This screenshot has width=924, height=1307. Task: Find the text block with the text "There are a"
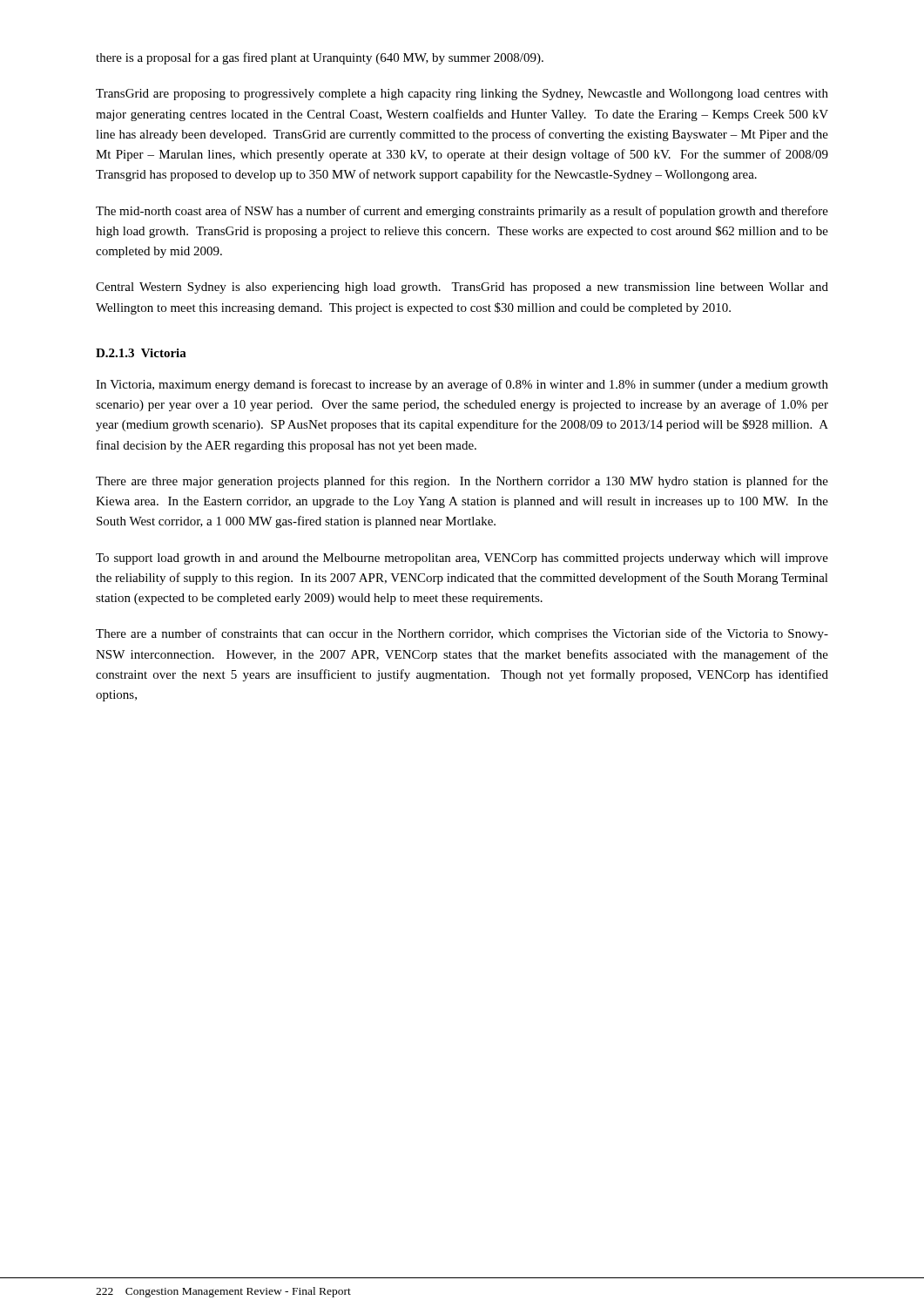[x=462, y=664]
